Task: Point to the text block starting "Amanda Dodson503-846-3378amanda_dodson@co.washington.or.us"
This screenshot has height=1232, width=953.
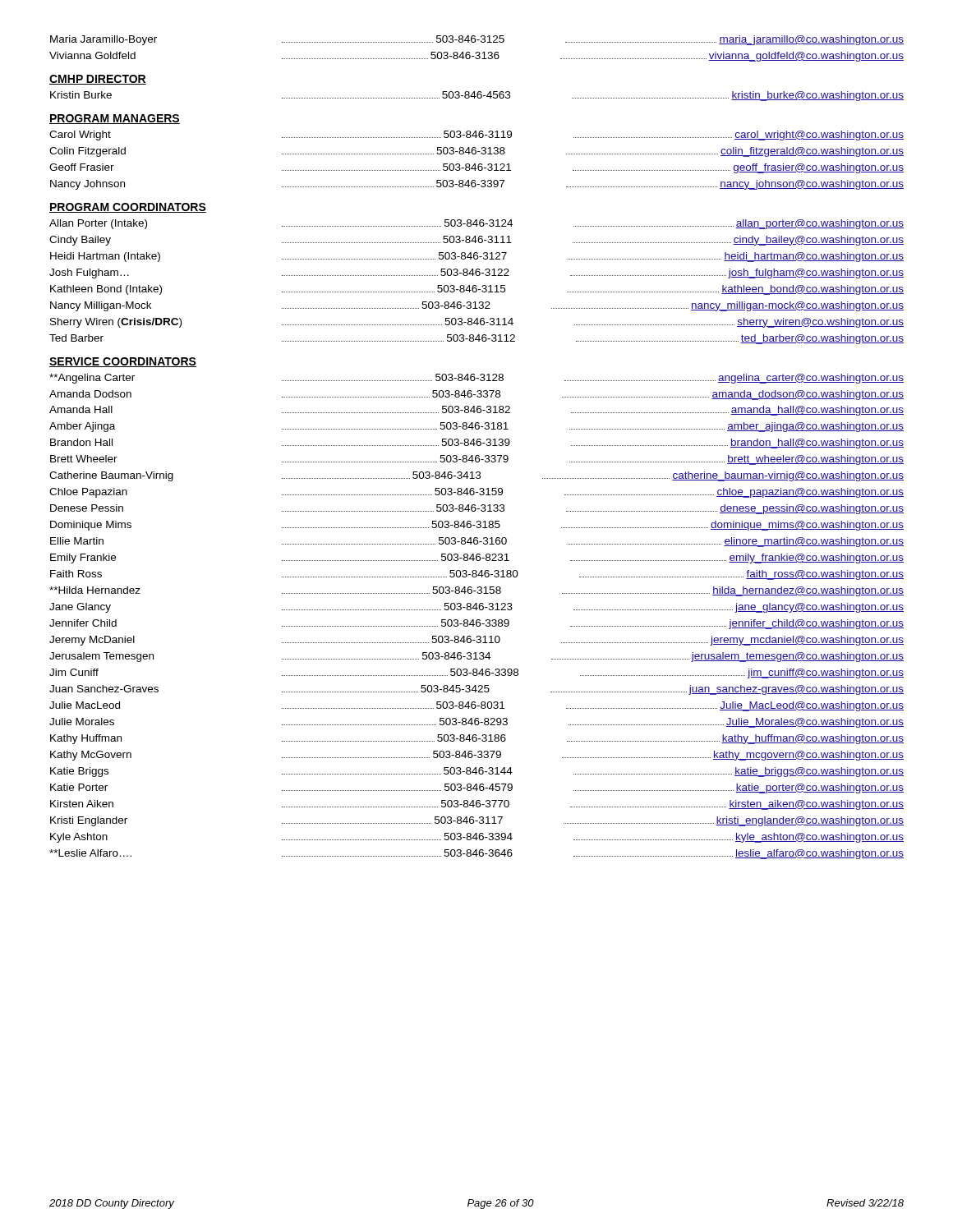Action: click(x=476, y=394)
